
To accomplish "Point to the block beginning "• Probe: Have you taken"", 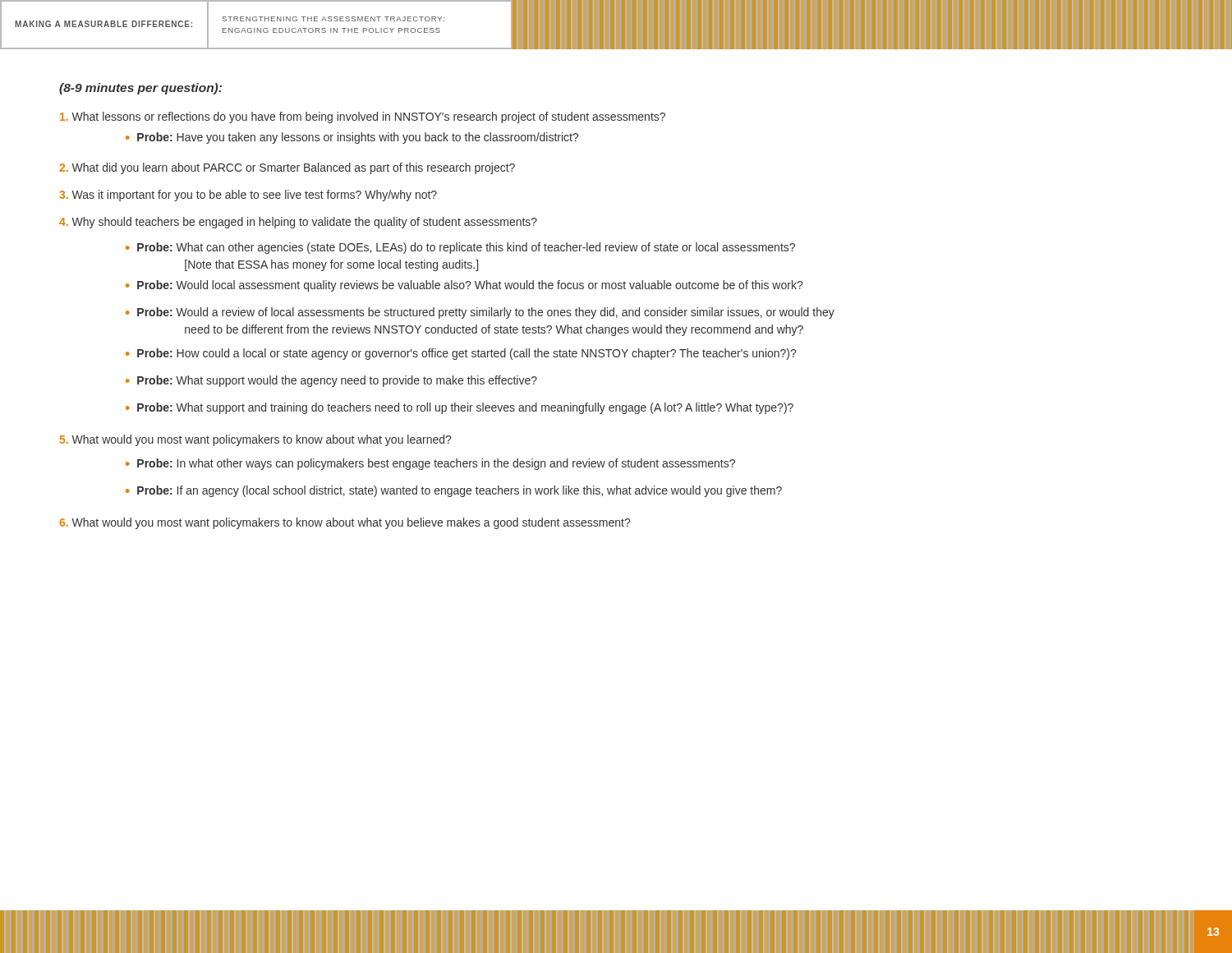I will click(x=352, y=139).
